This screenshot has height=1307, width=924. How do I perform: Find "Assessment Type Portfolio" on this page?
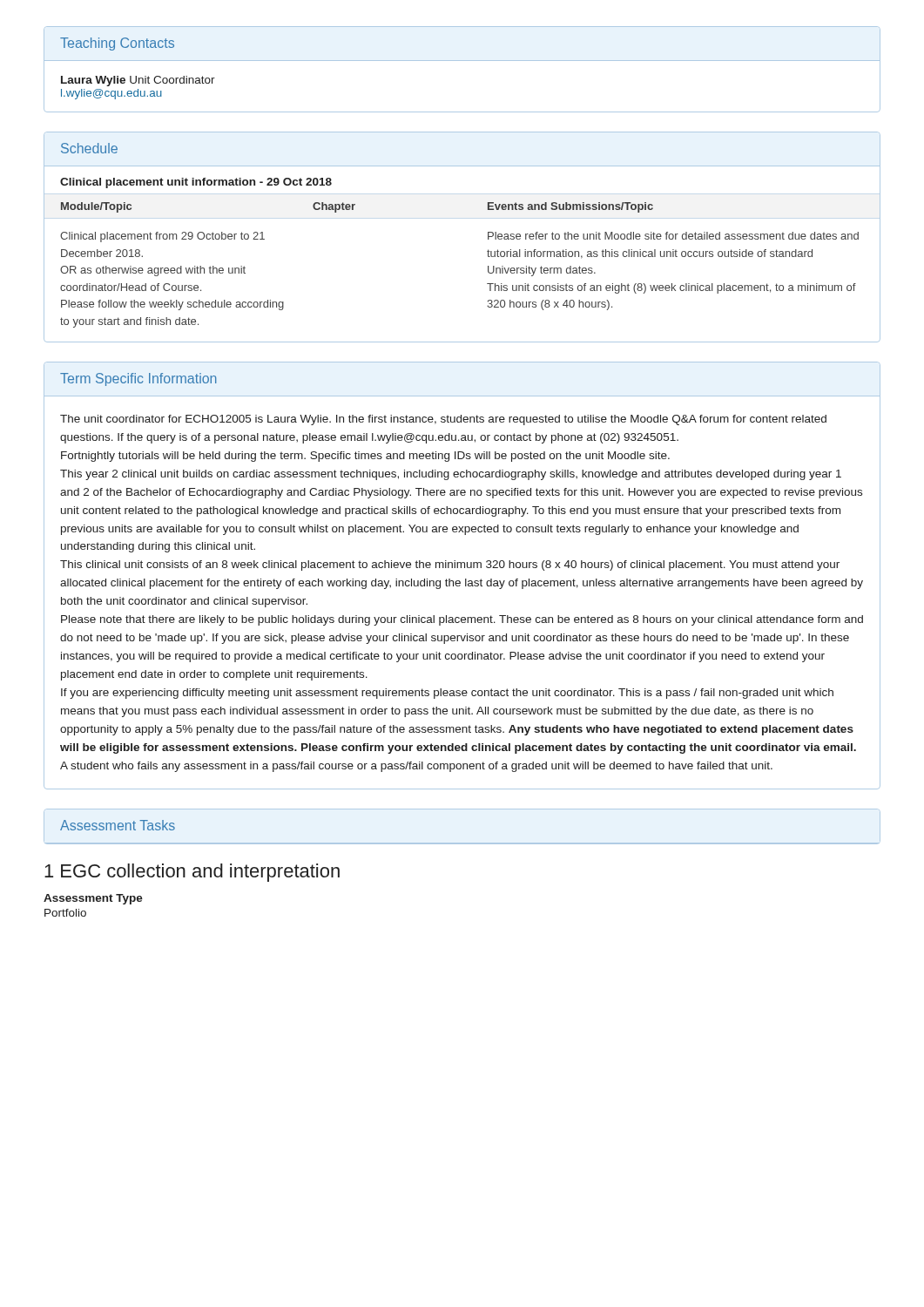[93, 899]
